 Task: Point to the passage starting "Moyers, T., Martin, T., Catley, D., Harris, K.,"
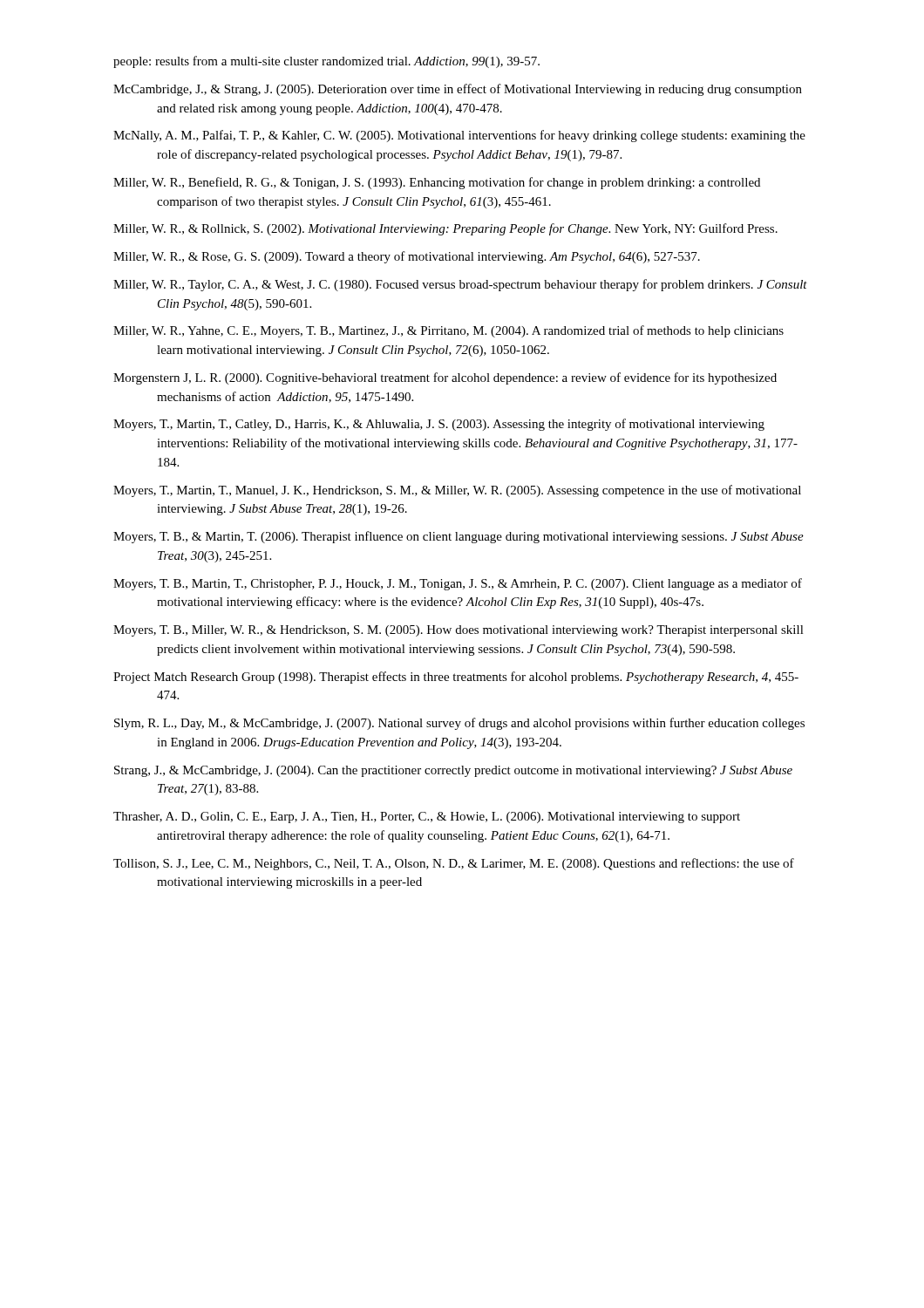tap(455, 443)
